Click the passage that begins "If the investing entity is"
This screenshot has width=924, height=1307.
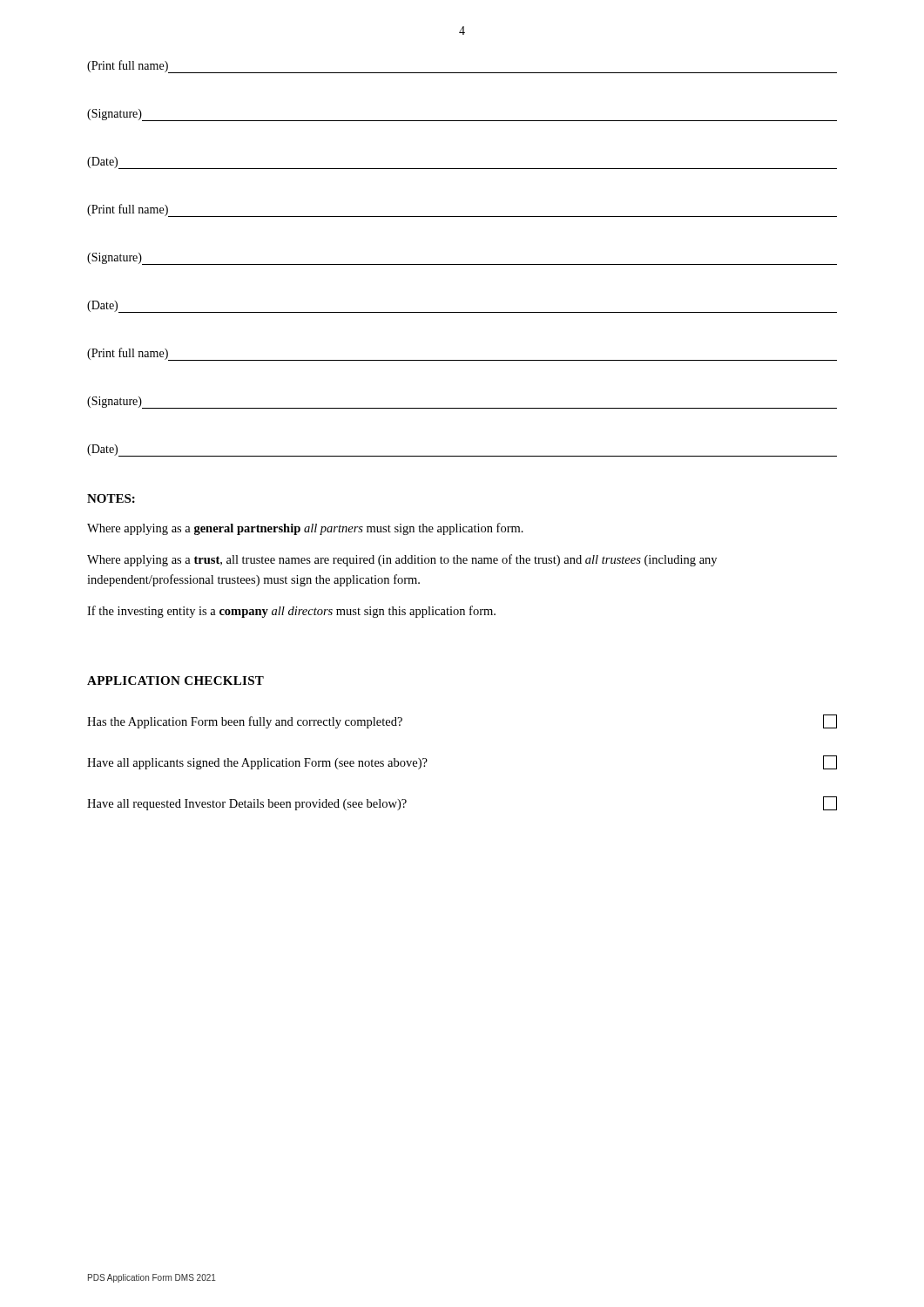(x=292, y=611)
